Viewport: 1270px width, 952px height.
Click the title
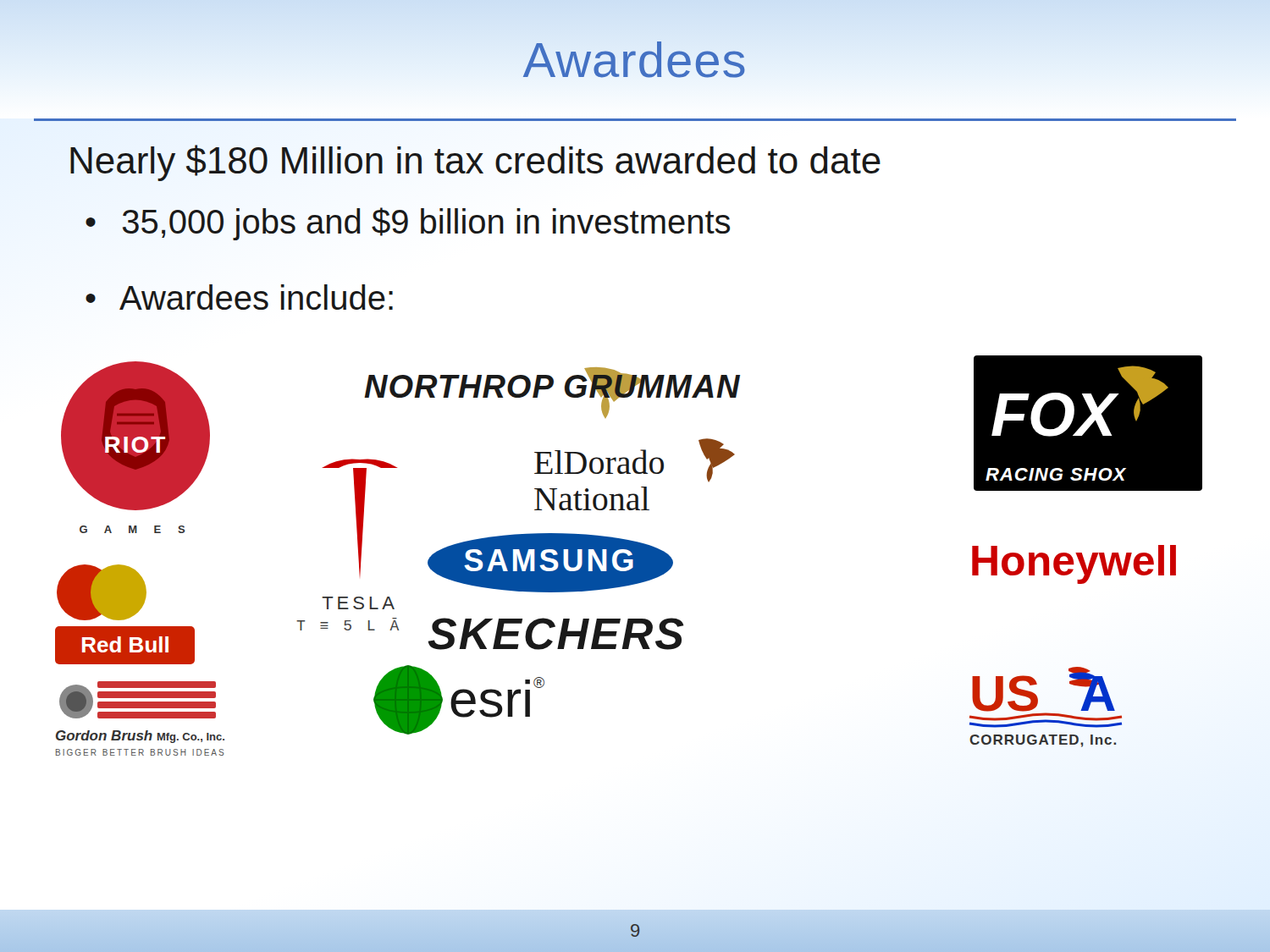click(635, 59)
